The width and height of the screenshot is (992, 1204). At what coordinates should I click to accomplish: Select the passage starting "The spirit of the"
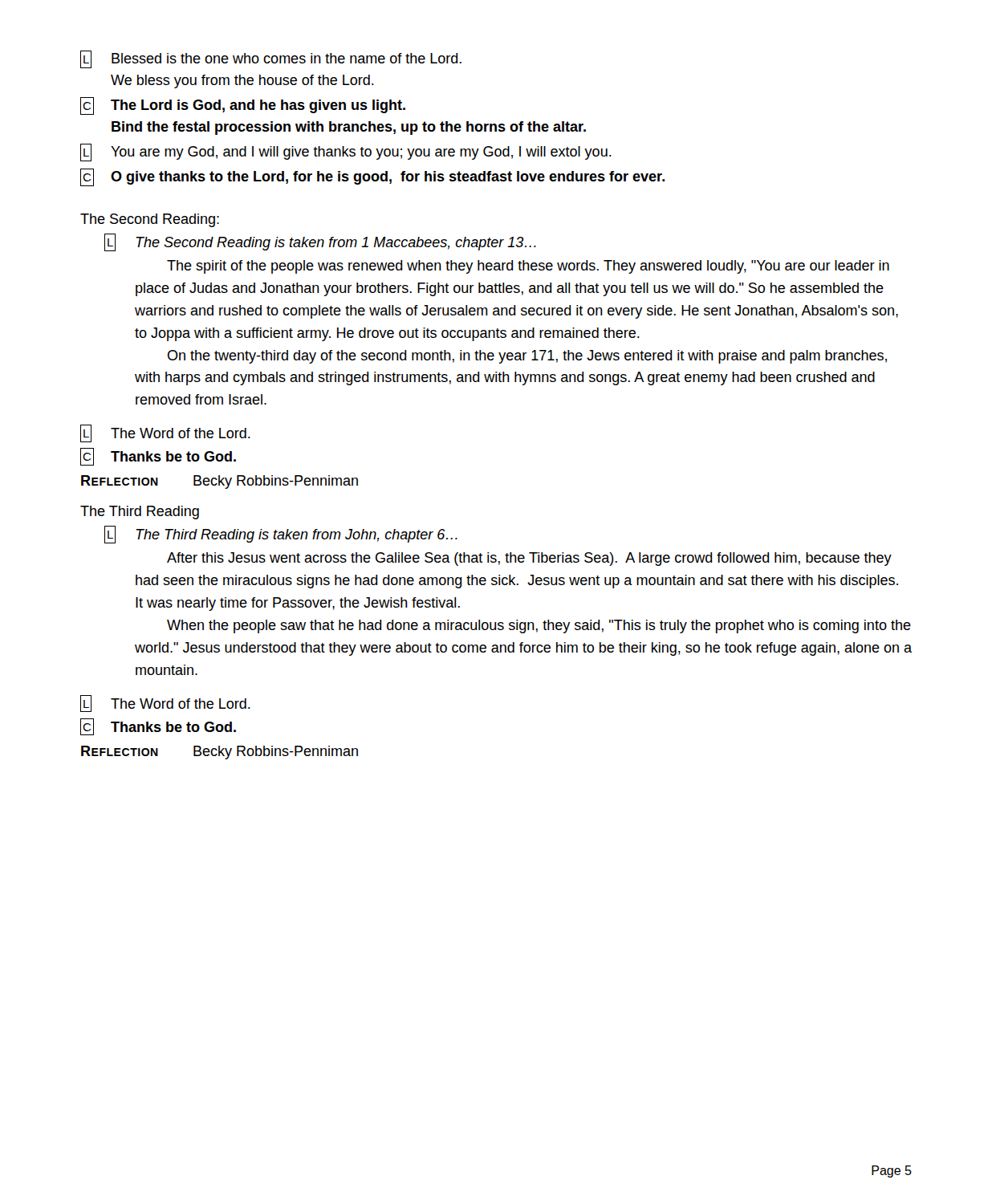pos(523,334)
